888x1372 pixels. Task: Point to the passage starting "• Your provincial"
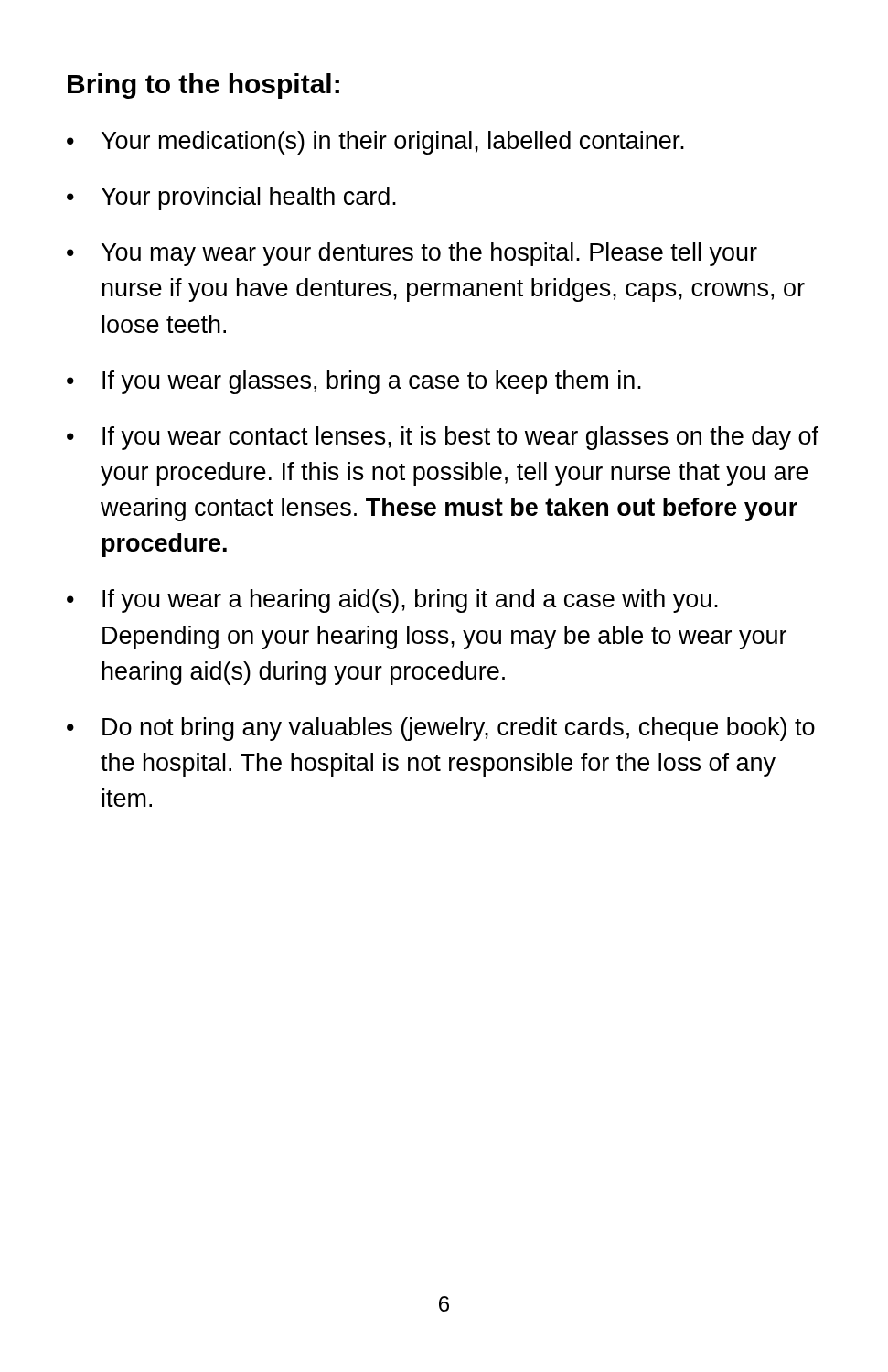tap(231, 198)
